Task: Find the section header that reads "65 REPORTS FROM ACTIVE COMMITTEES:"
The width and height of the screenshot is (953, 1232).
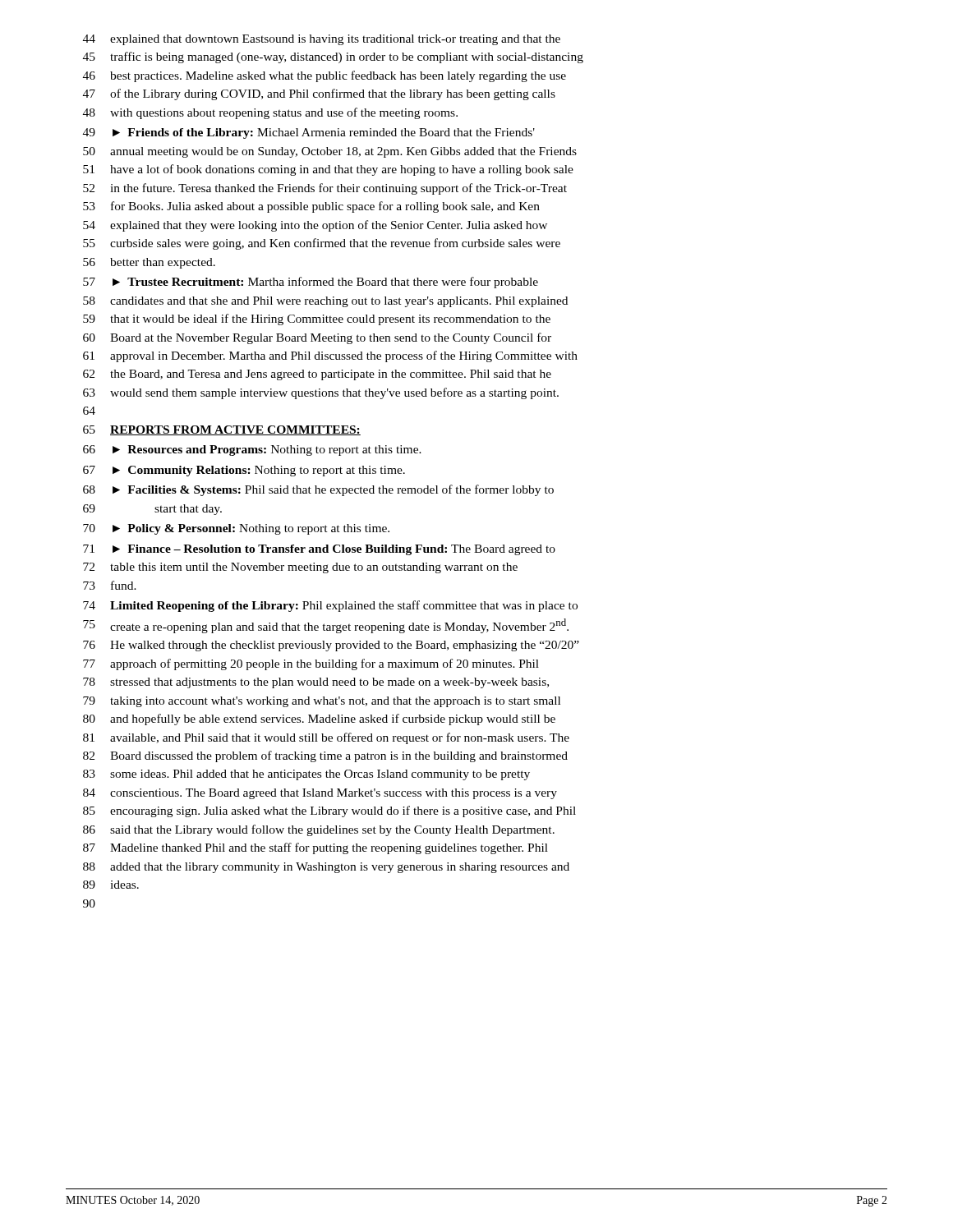Action: pyautogui.click(x=222, y=430)
